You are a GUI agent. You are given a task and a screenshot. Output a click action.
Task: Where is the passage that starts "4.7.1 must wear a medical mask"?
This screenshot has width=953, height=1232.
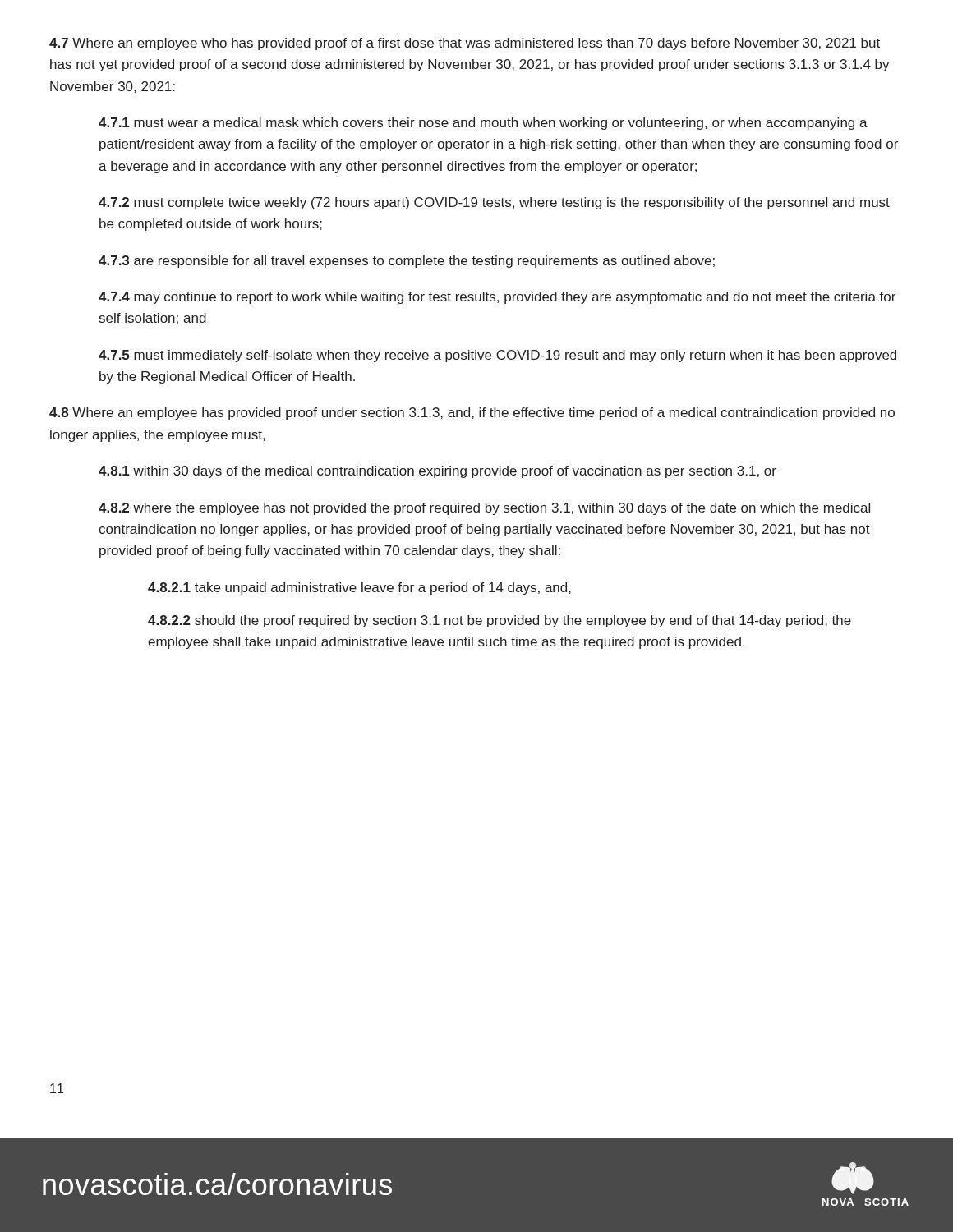498,144
